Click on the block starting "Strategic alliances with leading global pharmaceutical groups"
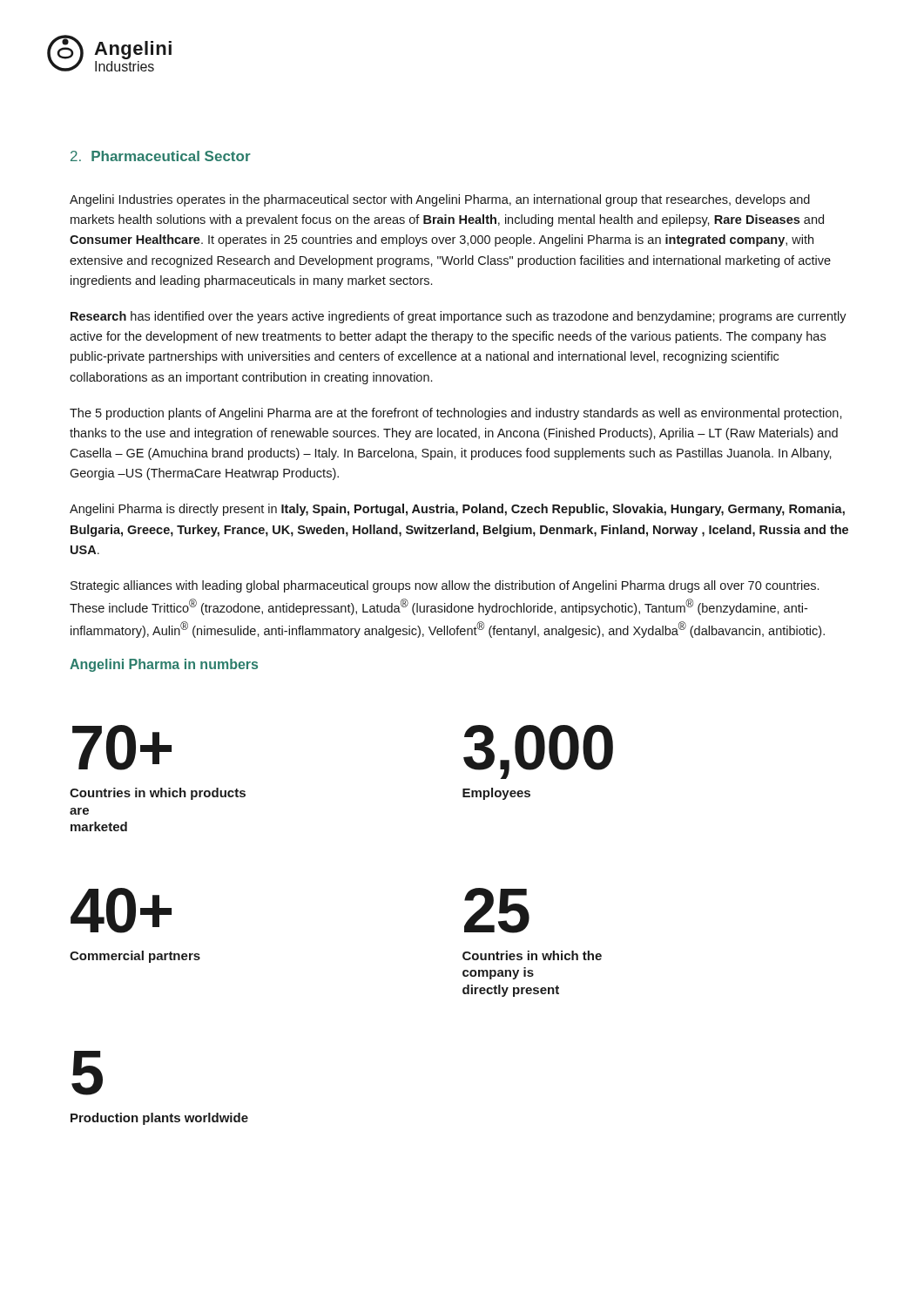This screenshot has height=1307, width=924. (448, 608)
